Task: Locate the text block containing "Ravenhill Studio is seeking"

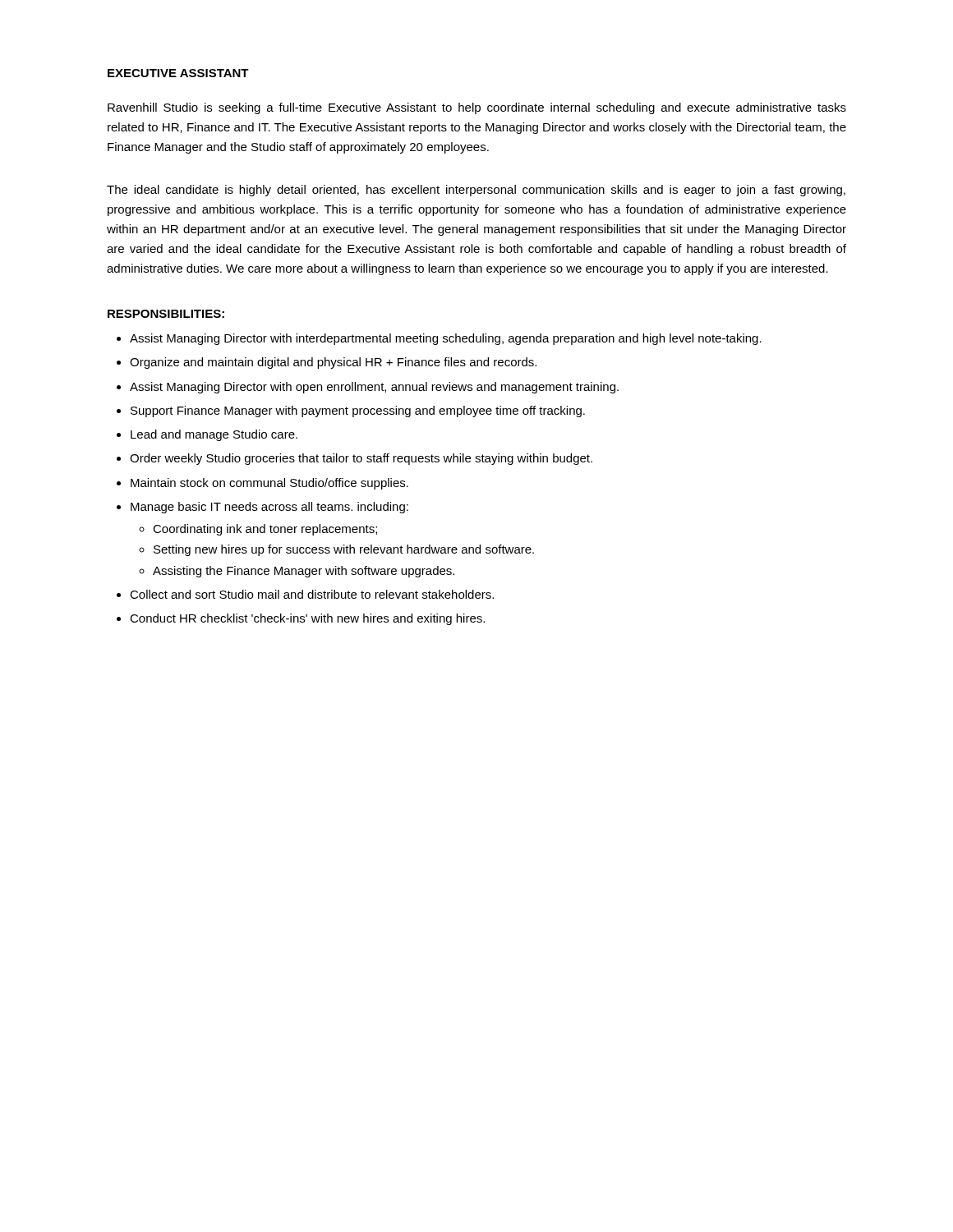Action: (x=476, y=127)
